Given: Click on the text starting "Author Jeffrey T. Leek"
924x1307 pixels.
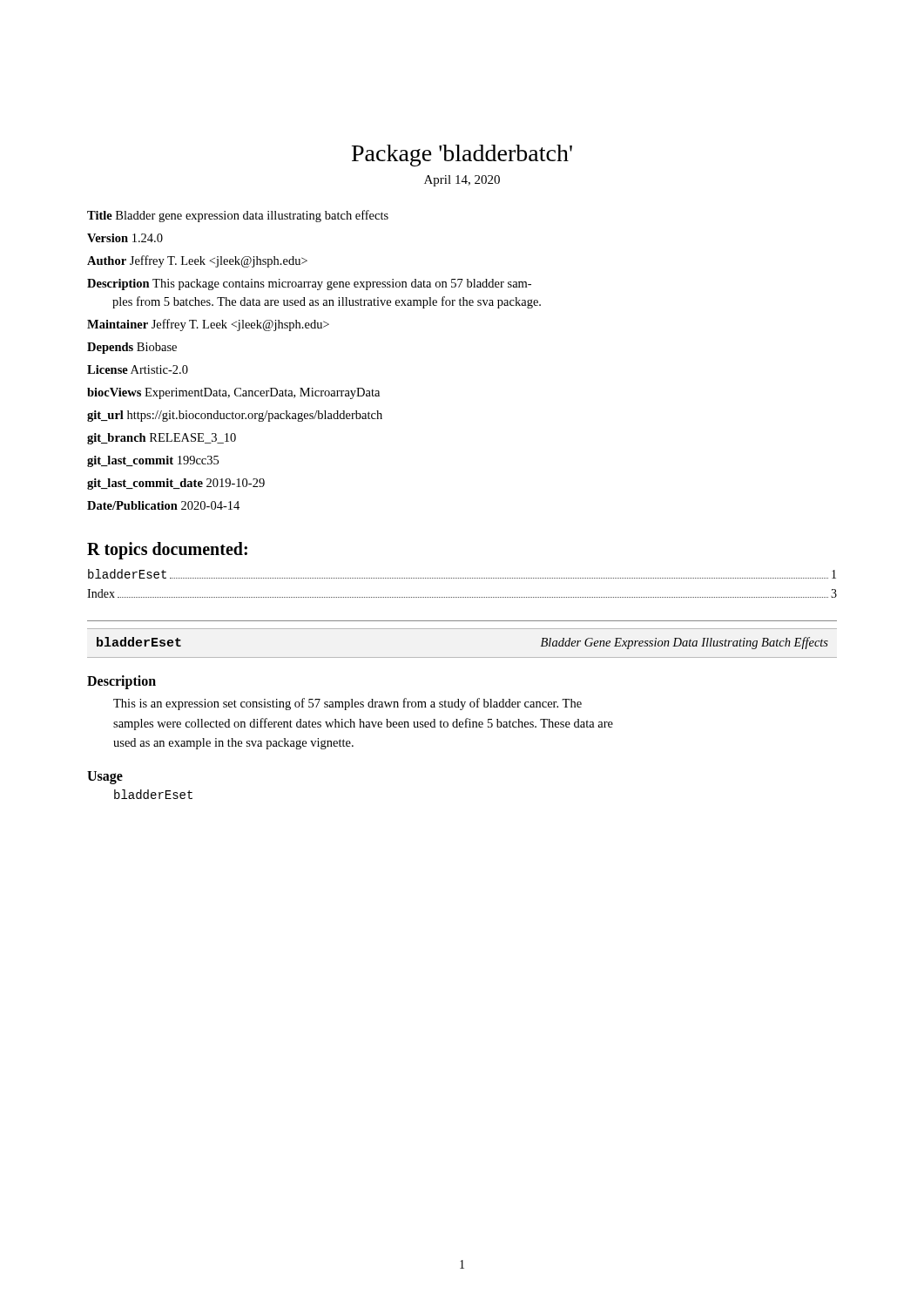Looking at the screenshot, I should tap(198, 261).
